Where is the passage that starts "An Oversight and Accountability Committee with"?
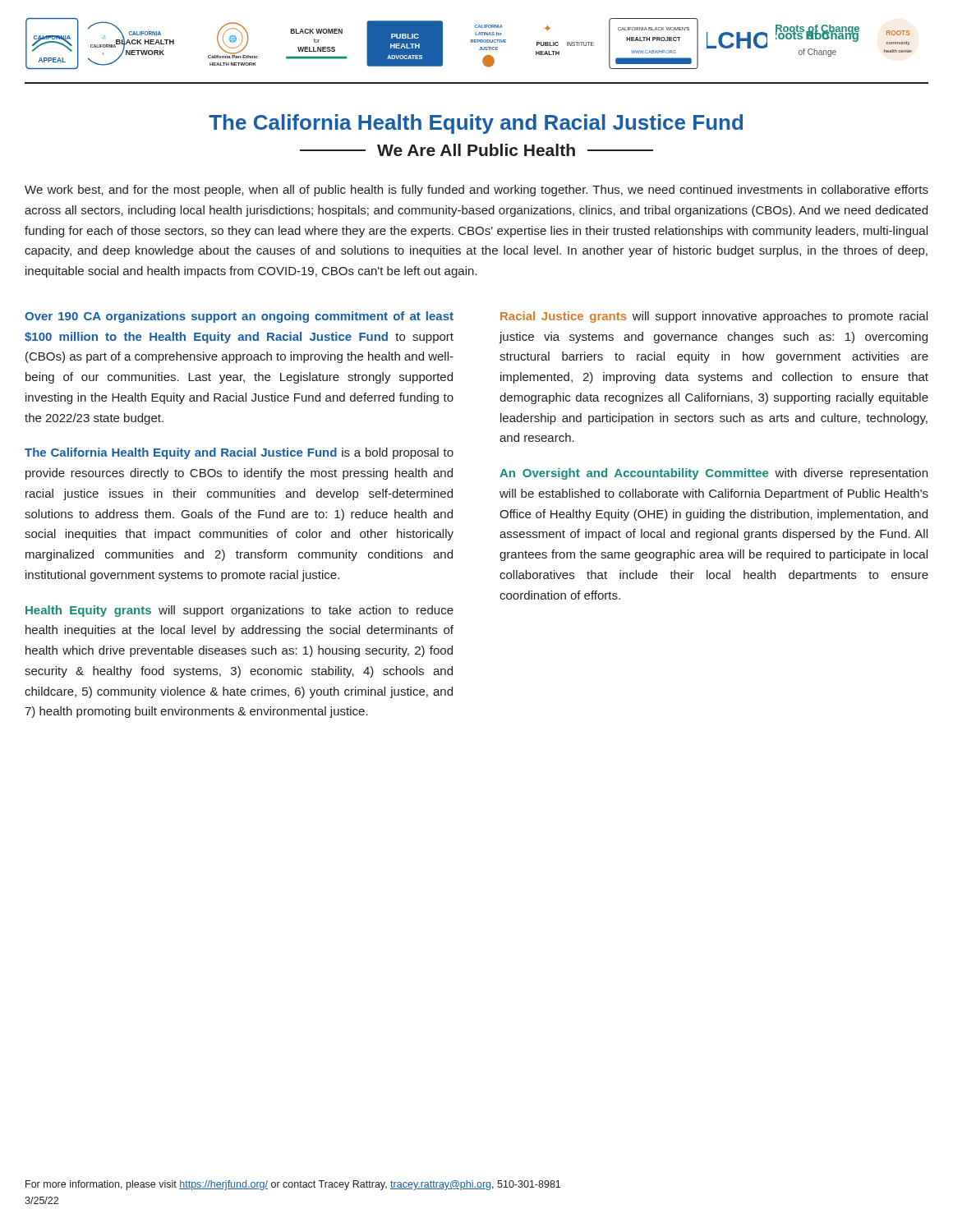 714,534
